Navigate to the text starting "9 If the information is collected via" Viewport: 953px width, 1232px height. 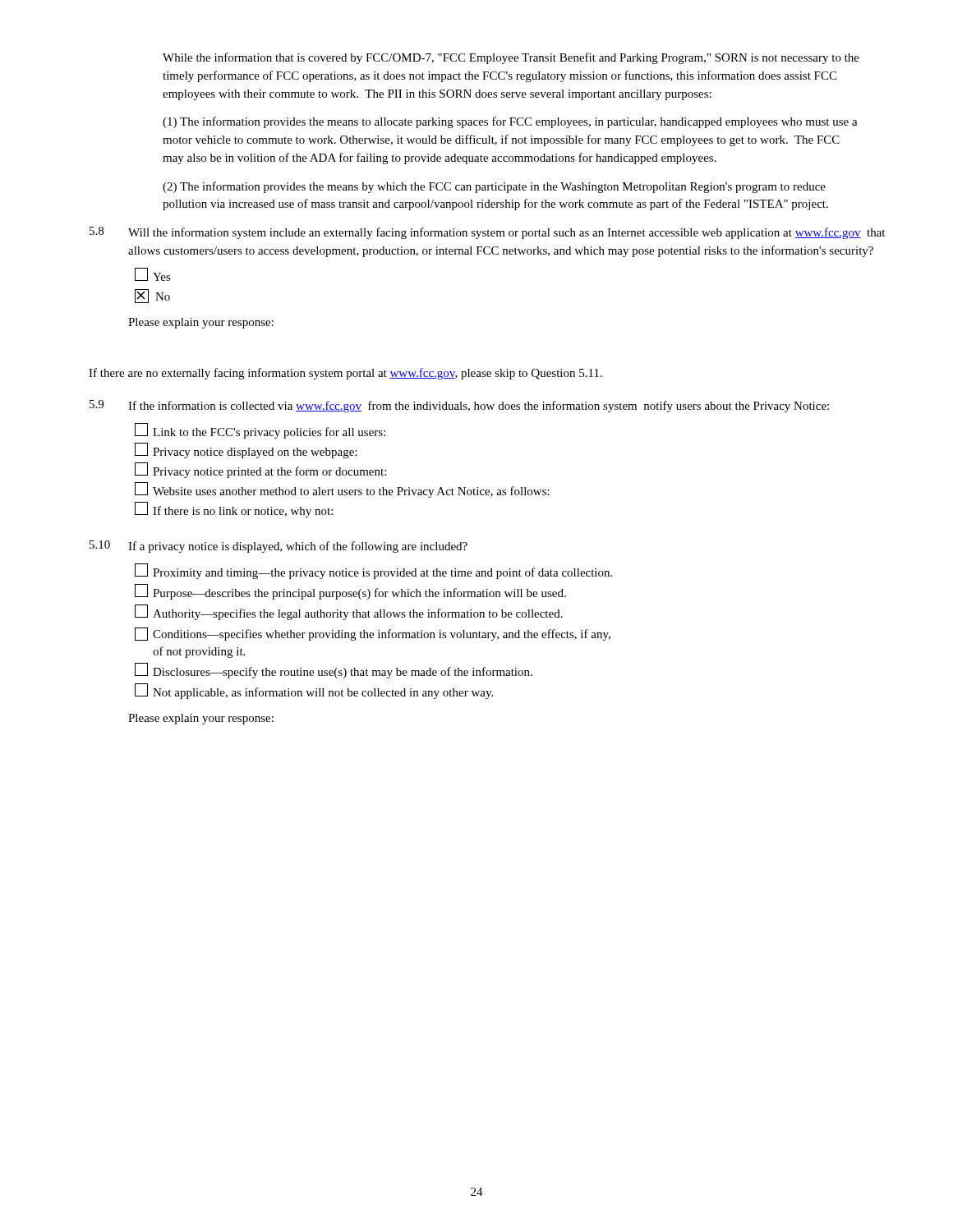click(x=459, y=406)
